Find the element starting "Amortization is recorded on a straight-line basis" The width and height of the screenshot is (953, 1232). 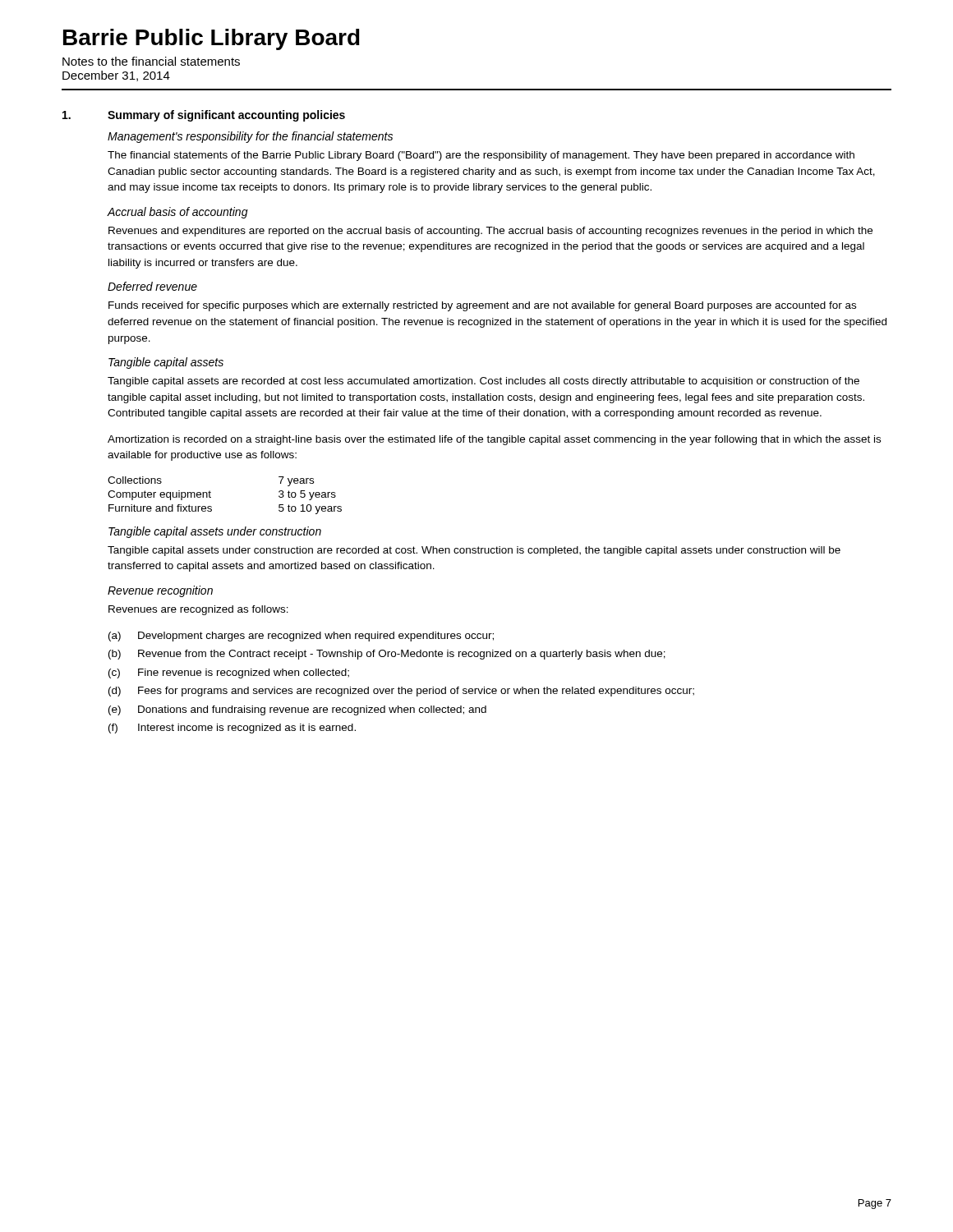point(494,447)
